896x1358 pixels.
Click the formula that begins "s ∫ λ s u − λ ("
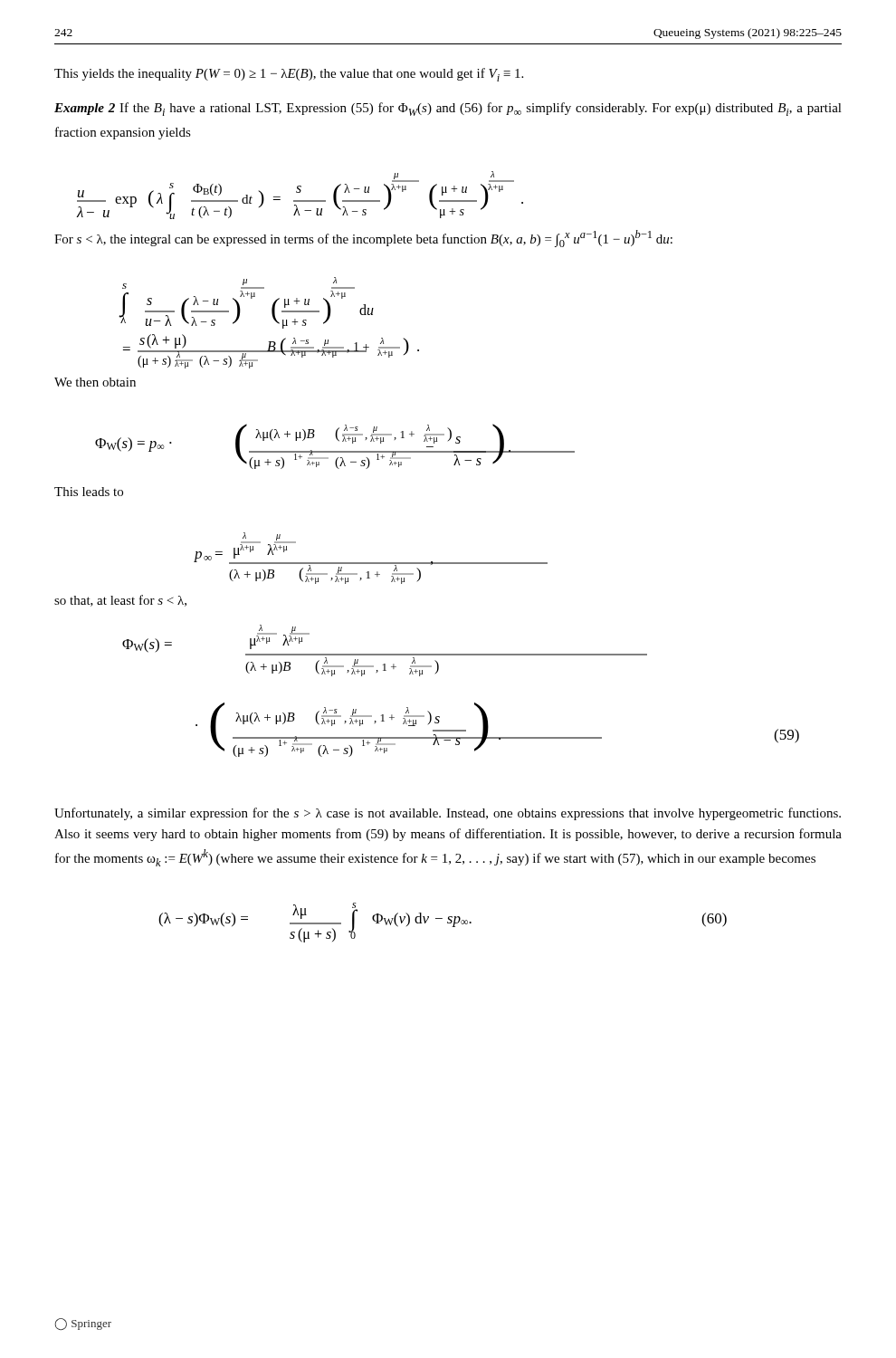[124, 284]
